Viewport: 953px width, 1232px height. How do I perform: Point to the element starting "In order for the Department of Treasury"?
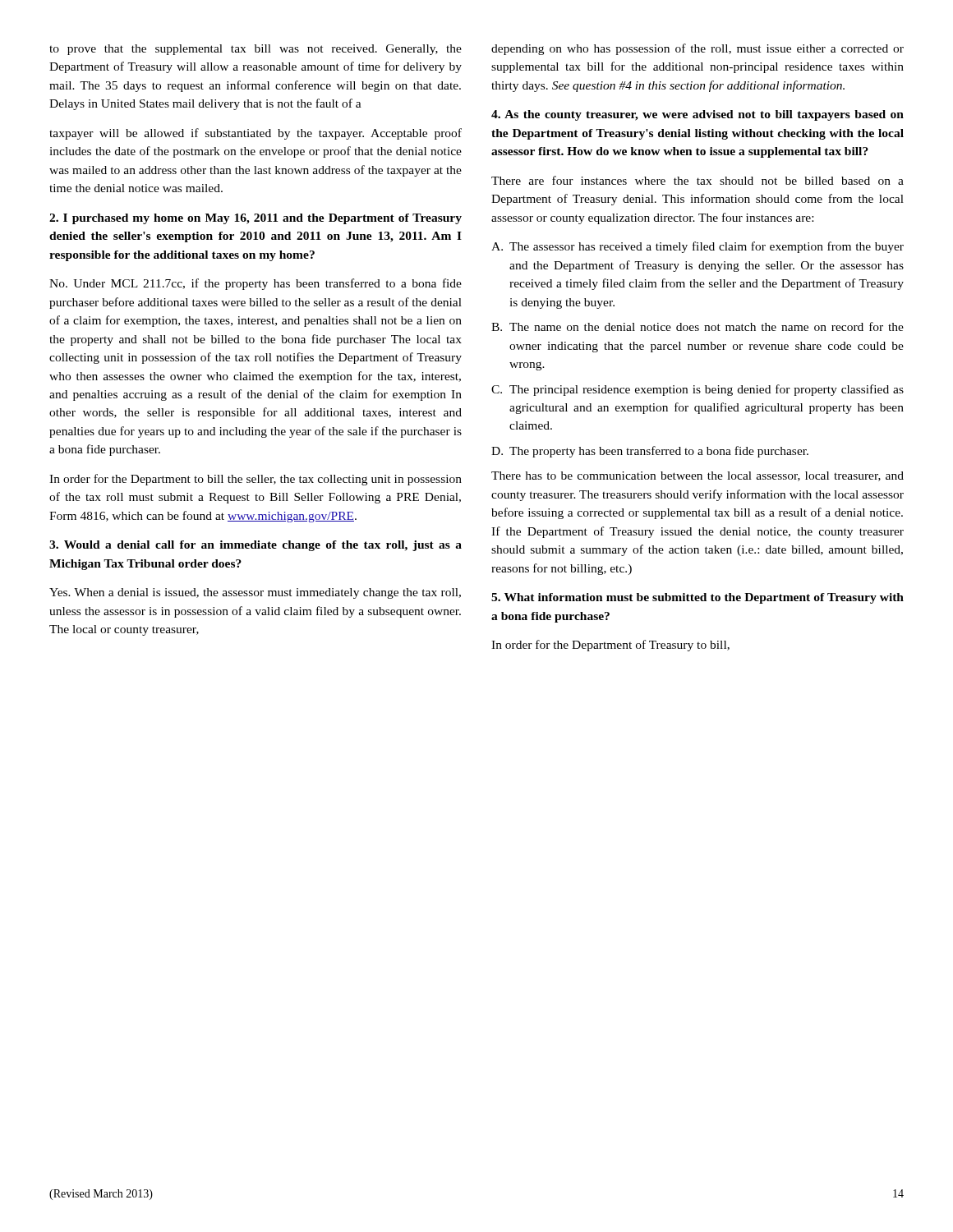[698, 645]
